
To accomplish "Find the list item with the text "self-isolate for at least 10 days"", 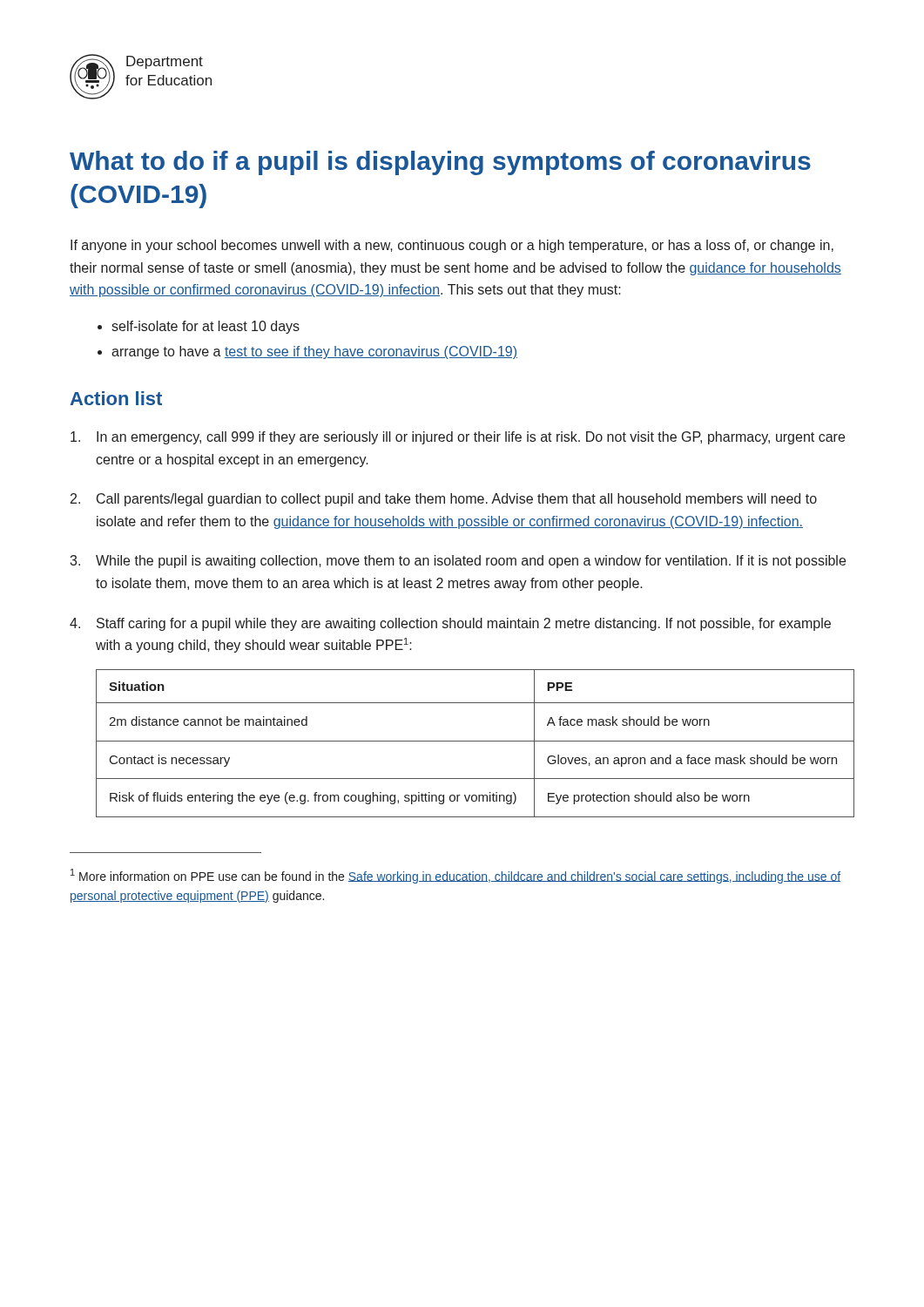I will [x=206, y=326].
